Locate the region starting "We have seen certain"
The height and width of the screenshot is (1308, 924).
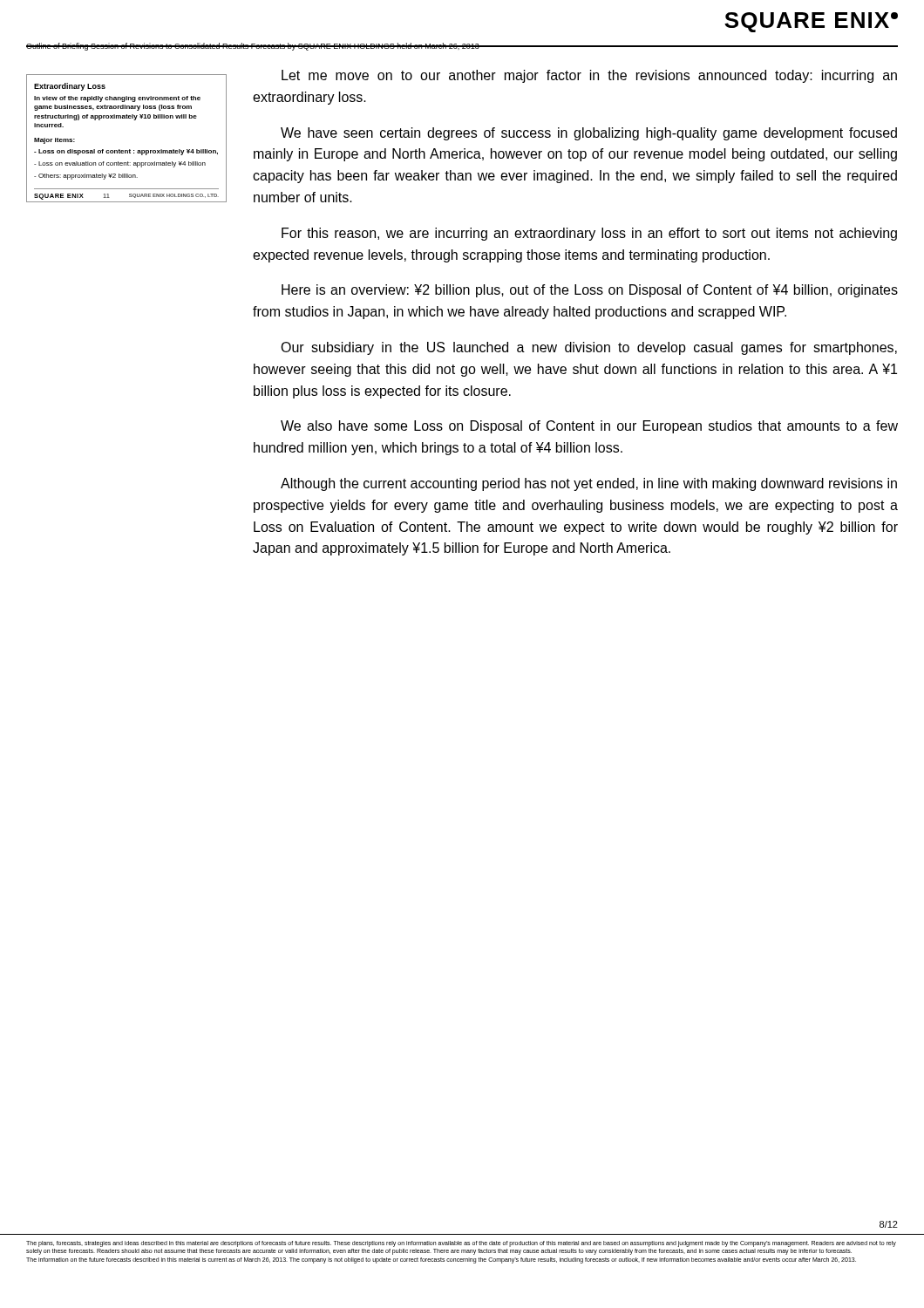click(575, 165)
